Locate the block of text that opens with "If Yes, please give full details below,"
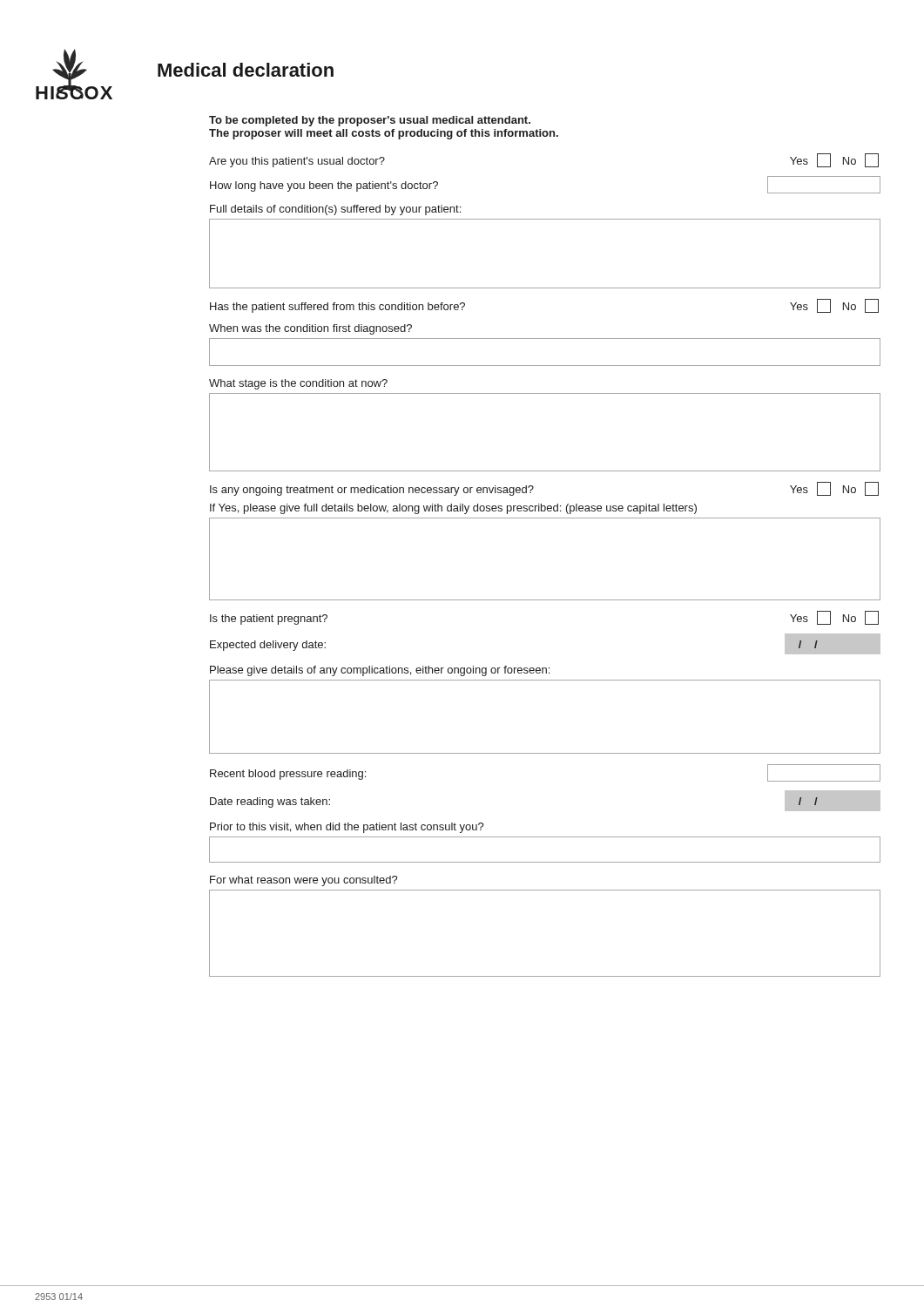This screenshot has width=924, height=1307. click(x=453, y=508)
